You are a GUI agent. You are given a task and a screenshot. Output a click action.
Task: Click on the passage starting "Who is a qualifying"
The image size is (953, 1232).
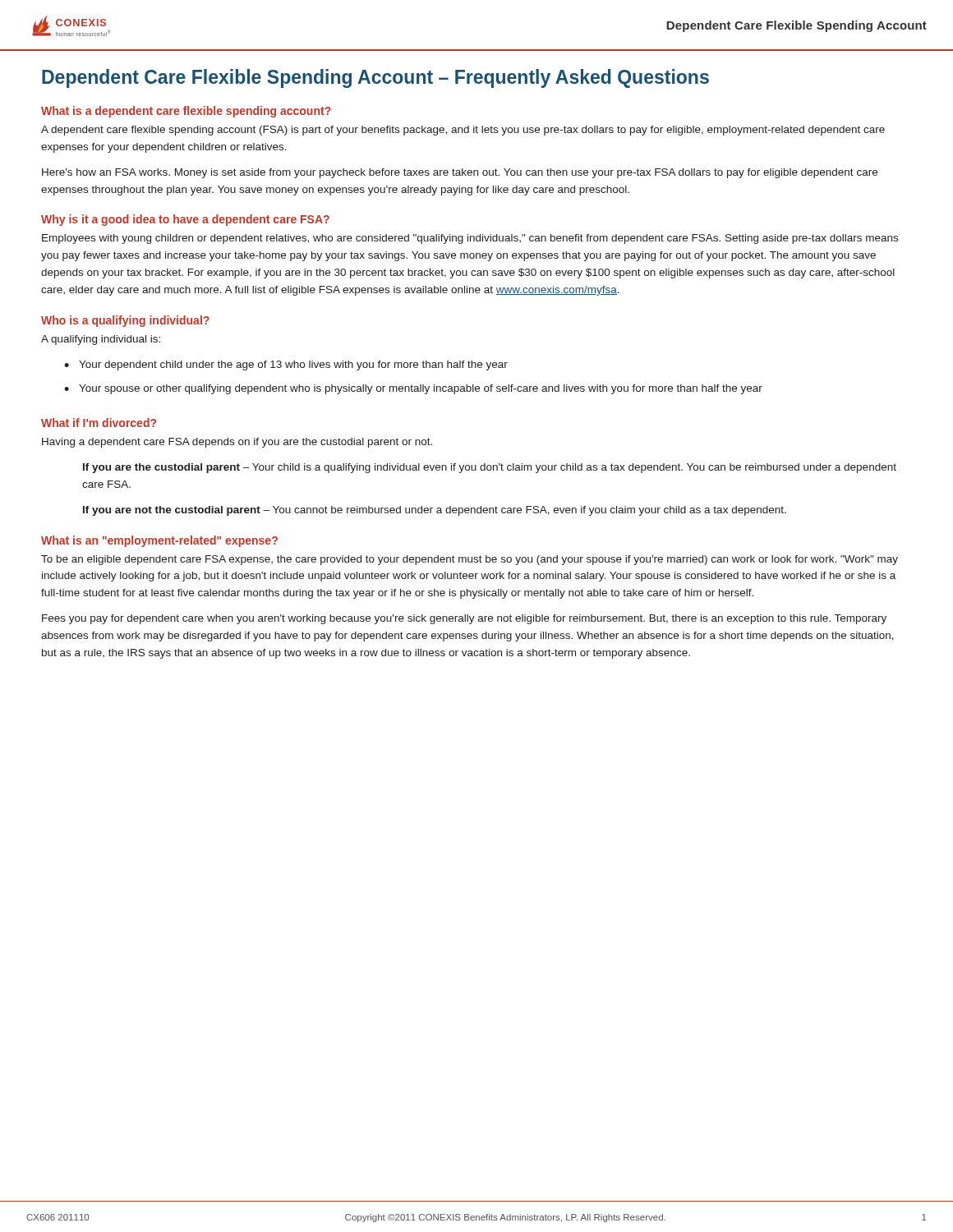(x=125, y=320)
